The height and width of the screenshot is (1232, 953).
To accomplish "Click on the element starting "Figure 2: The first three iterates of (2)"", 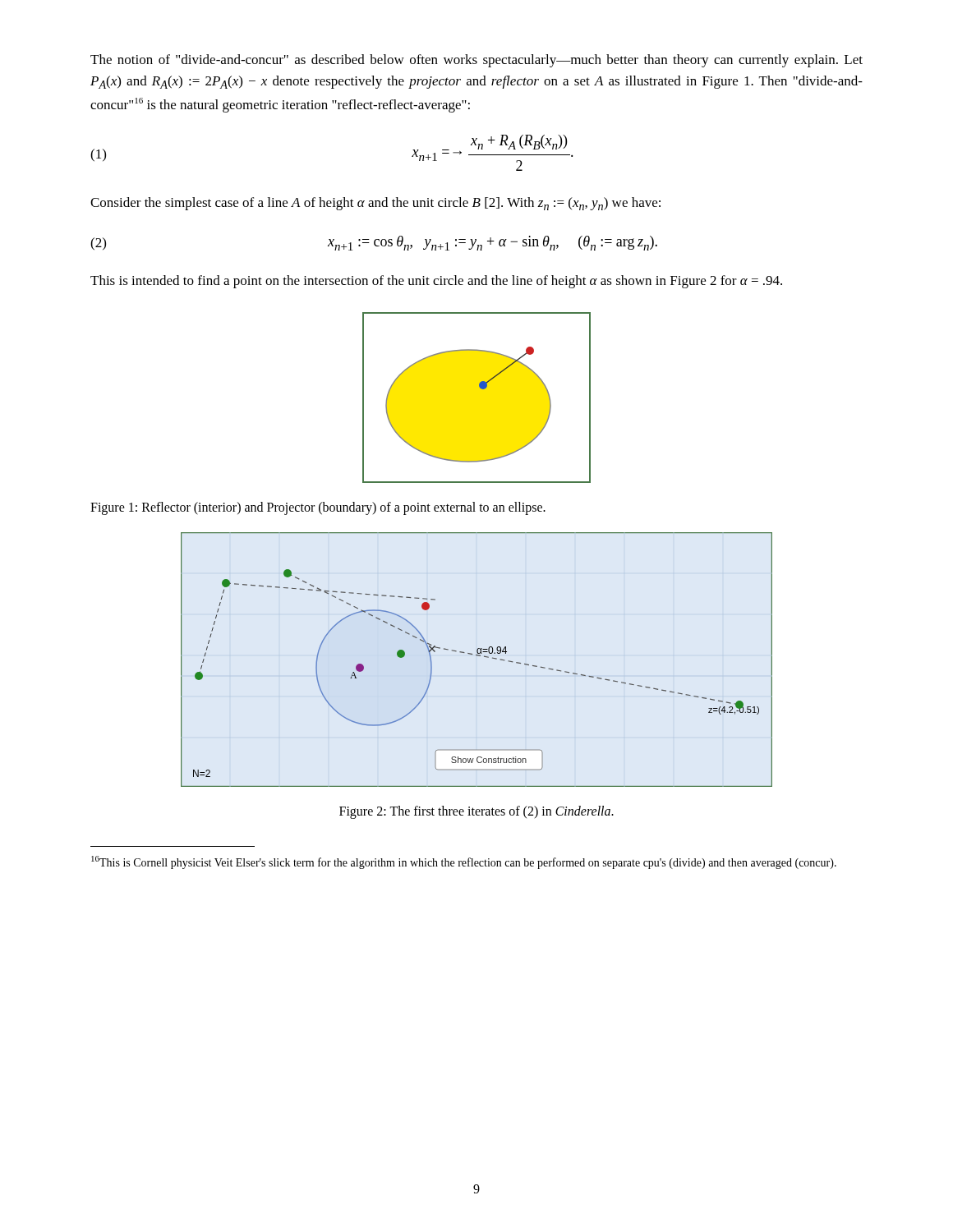I will click(x=476, y=811).
